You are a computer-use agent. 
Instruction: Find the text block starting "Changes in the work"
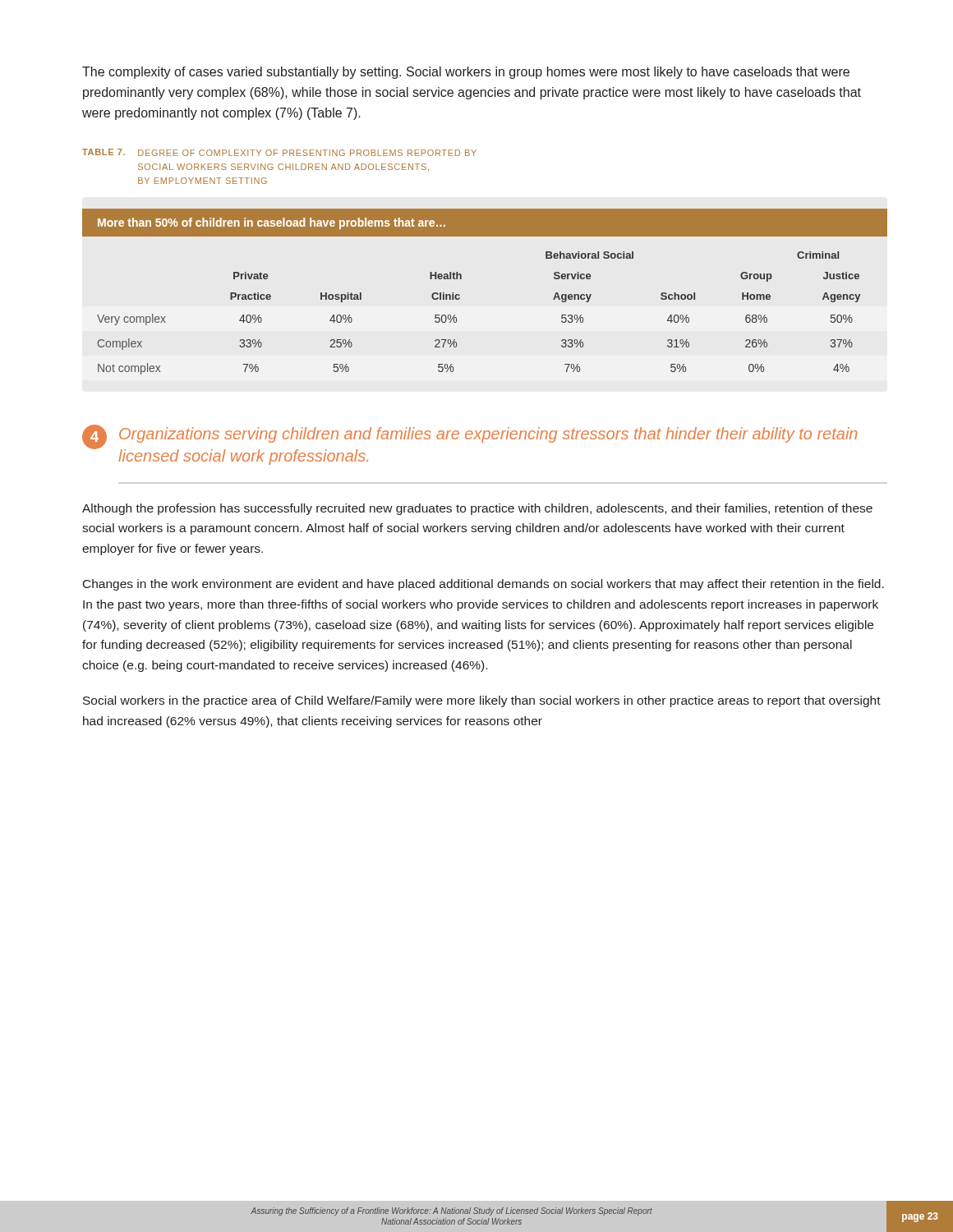tap(485, 625)
